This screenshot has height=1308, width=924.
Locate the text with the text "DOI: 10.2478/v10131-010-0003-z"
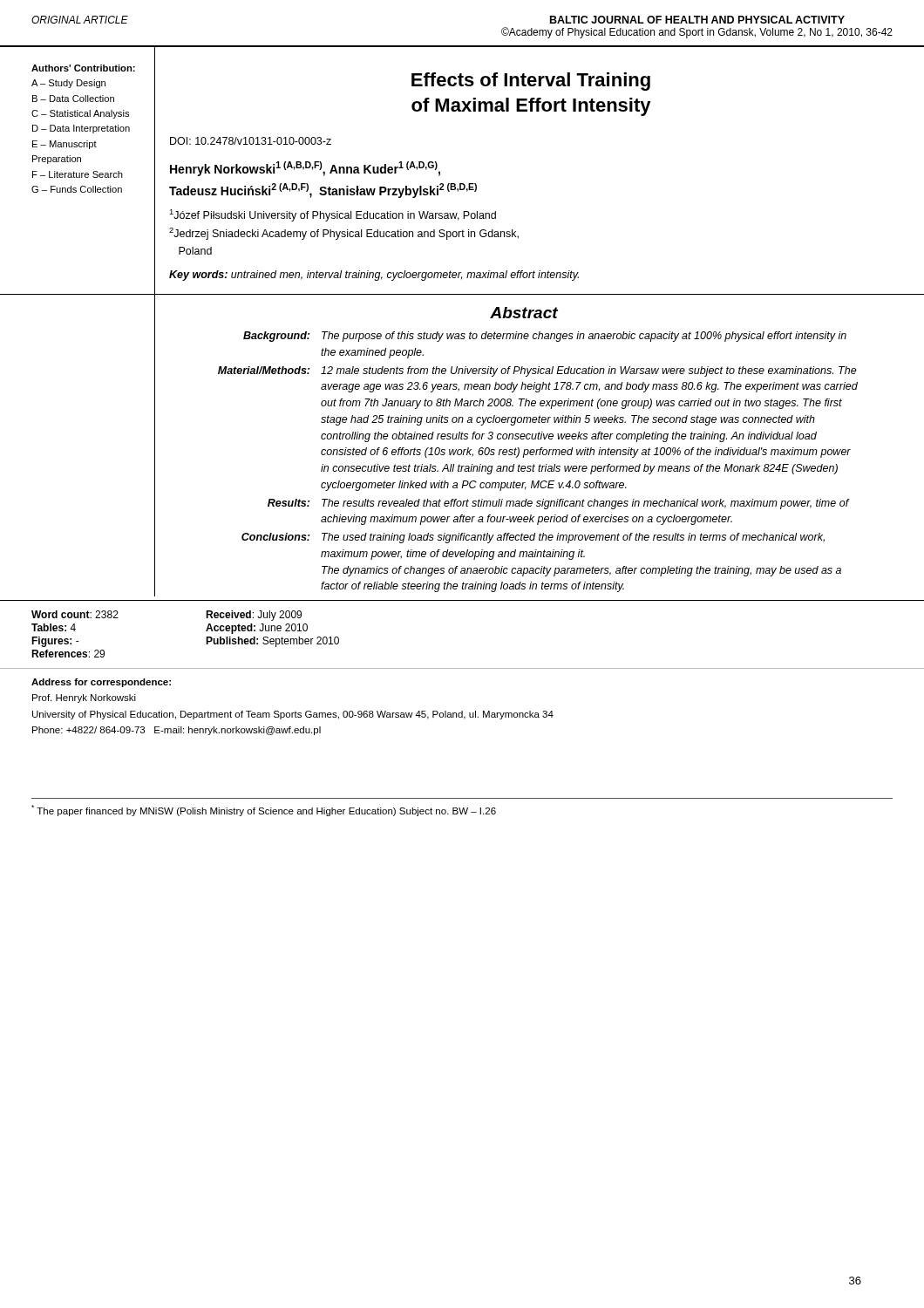click(x=250, y=141)
